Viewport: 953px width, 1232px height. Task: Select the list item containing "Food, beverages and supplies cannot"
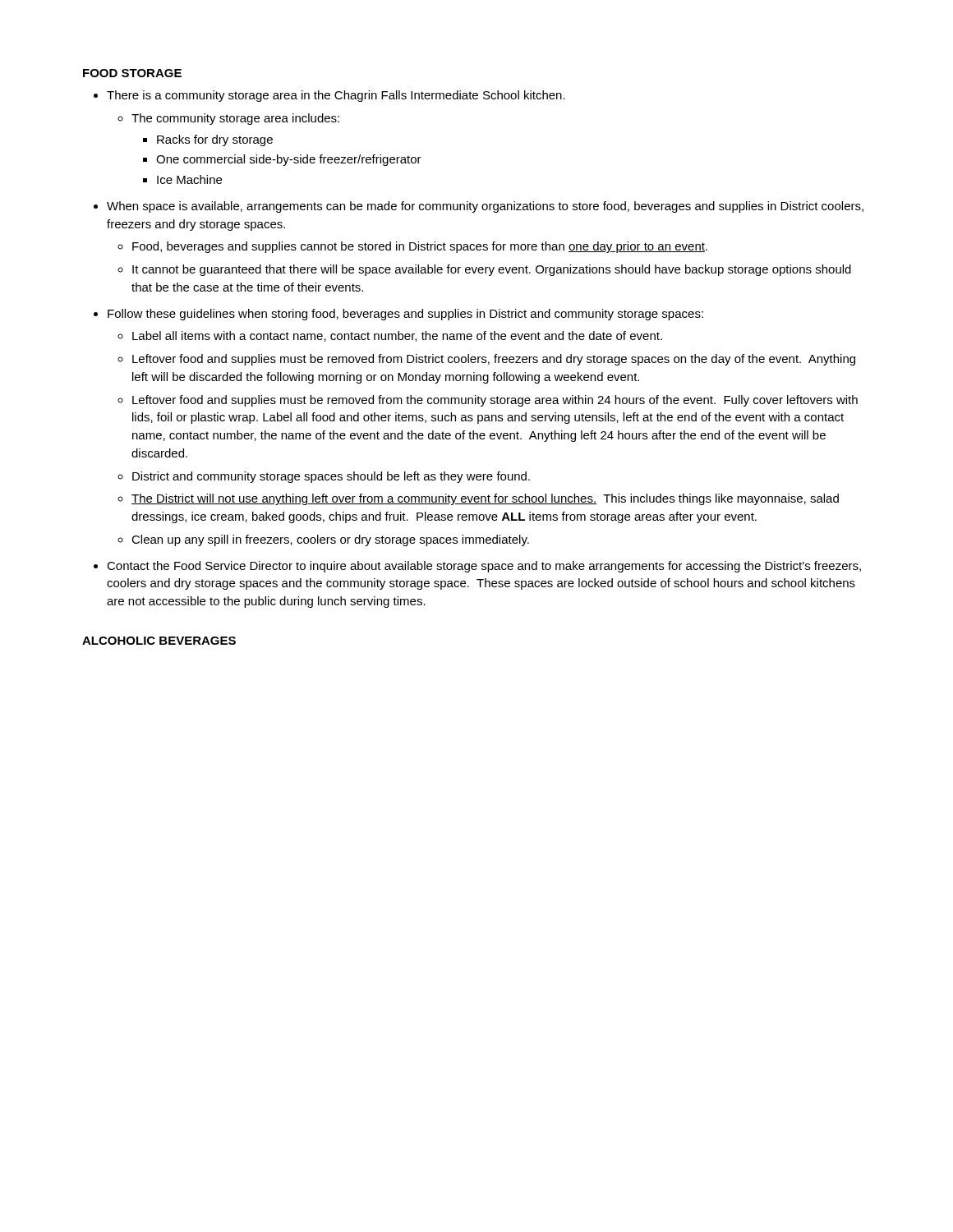[420, 246]
